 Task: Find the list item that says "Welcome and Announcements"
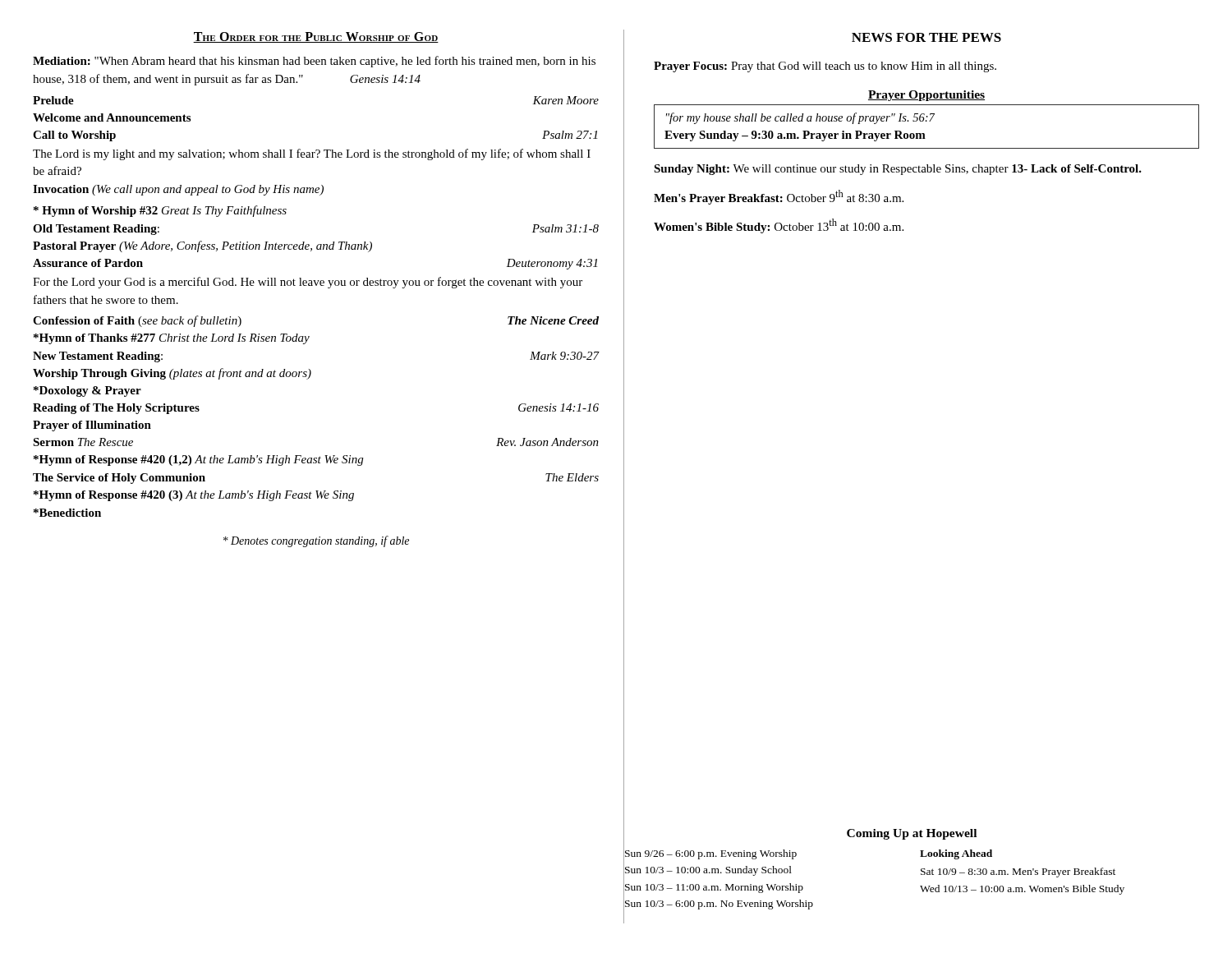pyautogui.click(x=112, y=117)
